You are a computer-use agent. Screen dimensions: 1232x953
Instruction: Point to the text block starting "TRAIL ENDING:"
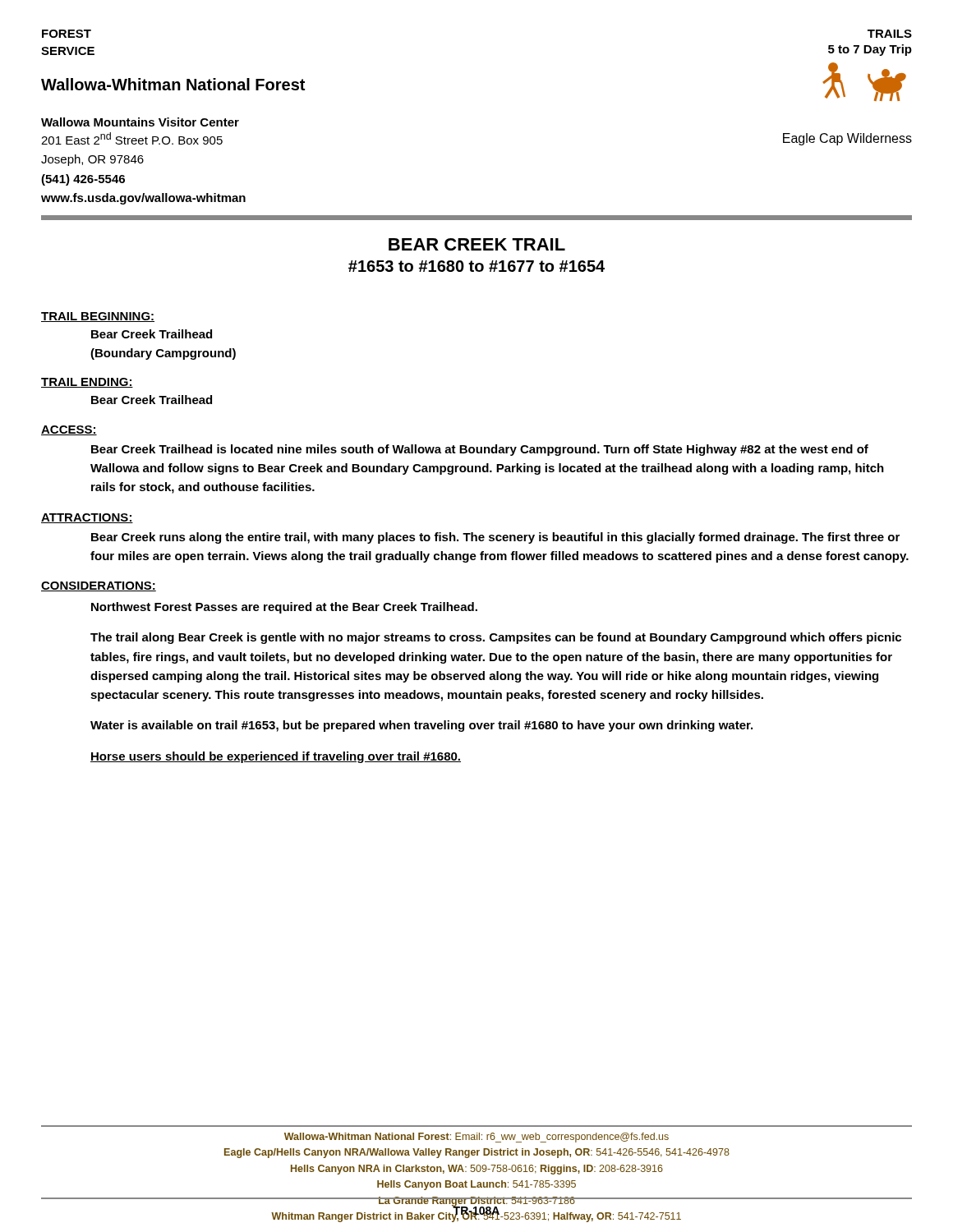pyautogui.click(x=87, y=381)
